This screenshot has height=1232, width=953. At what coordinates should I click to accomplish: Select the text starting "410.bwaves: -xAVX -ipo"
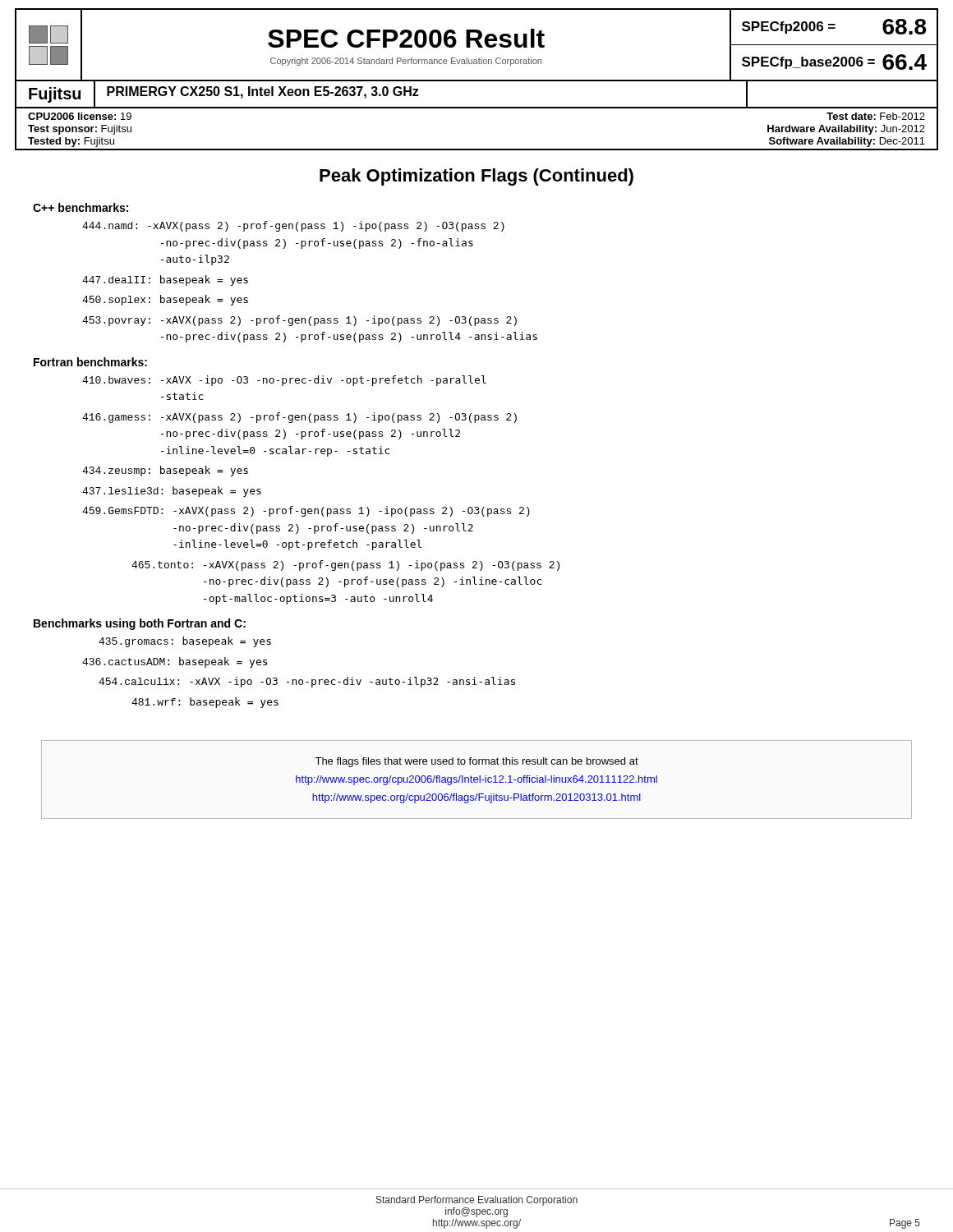click(x=285, y=388)
